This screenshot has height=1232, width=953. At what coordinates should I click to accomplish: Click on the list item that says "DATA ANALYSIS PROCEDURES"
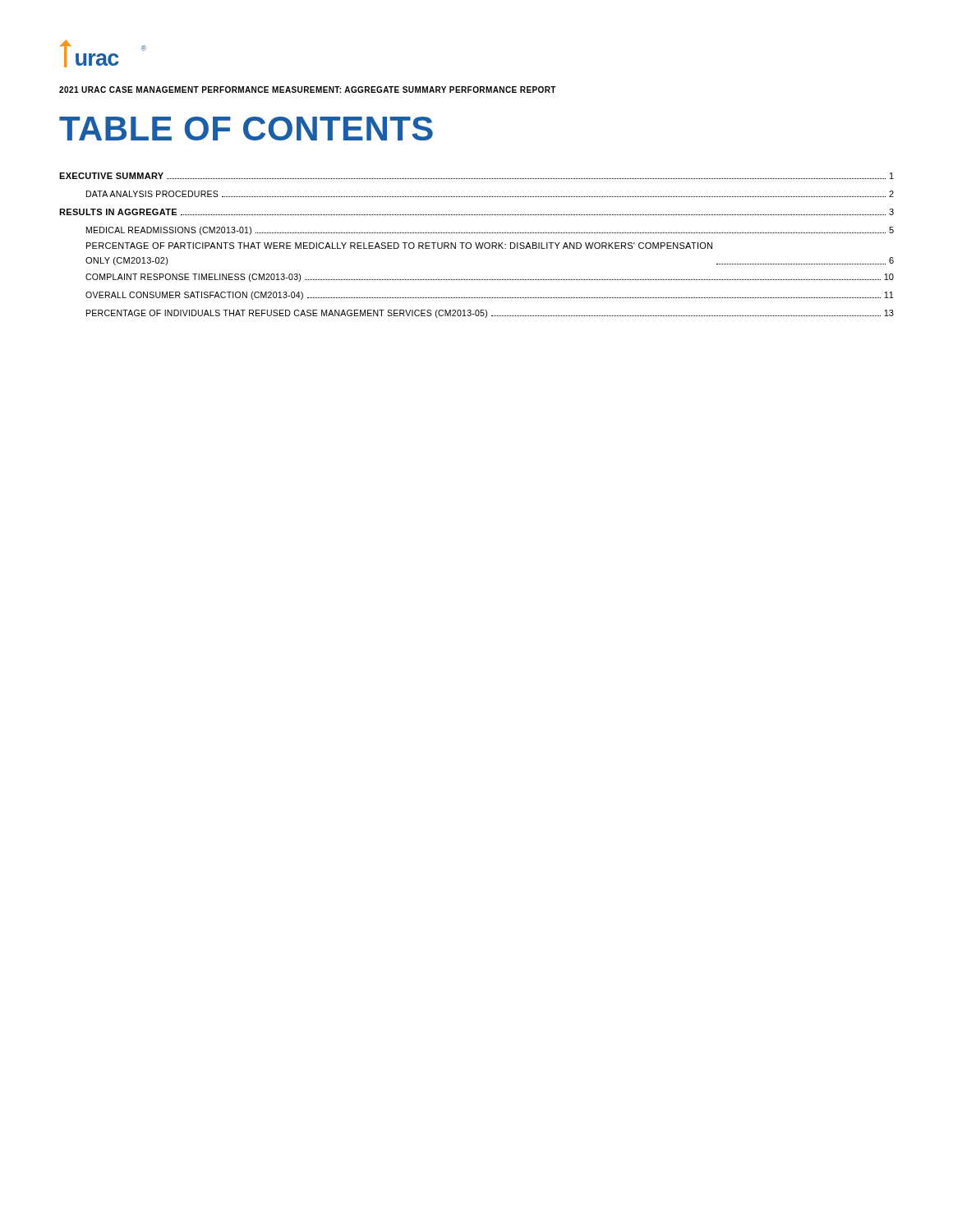[x=476, y=194]
